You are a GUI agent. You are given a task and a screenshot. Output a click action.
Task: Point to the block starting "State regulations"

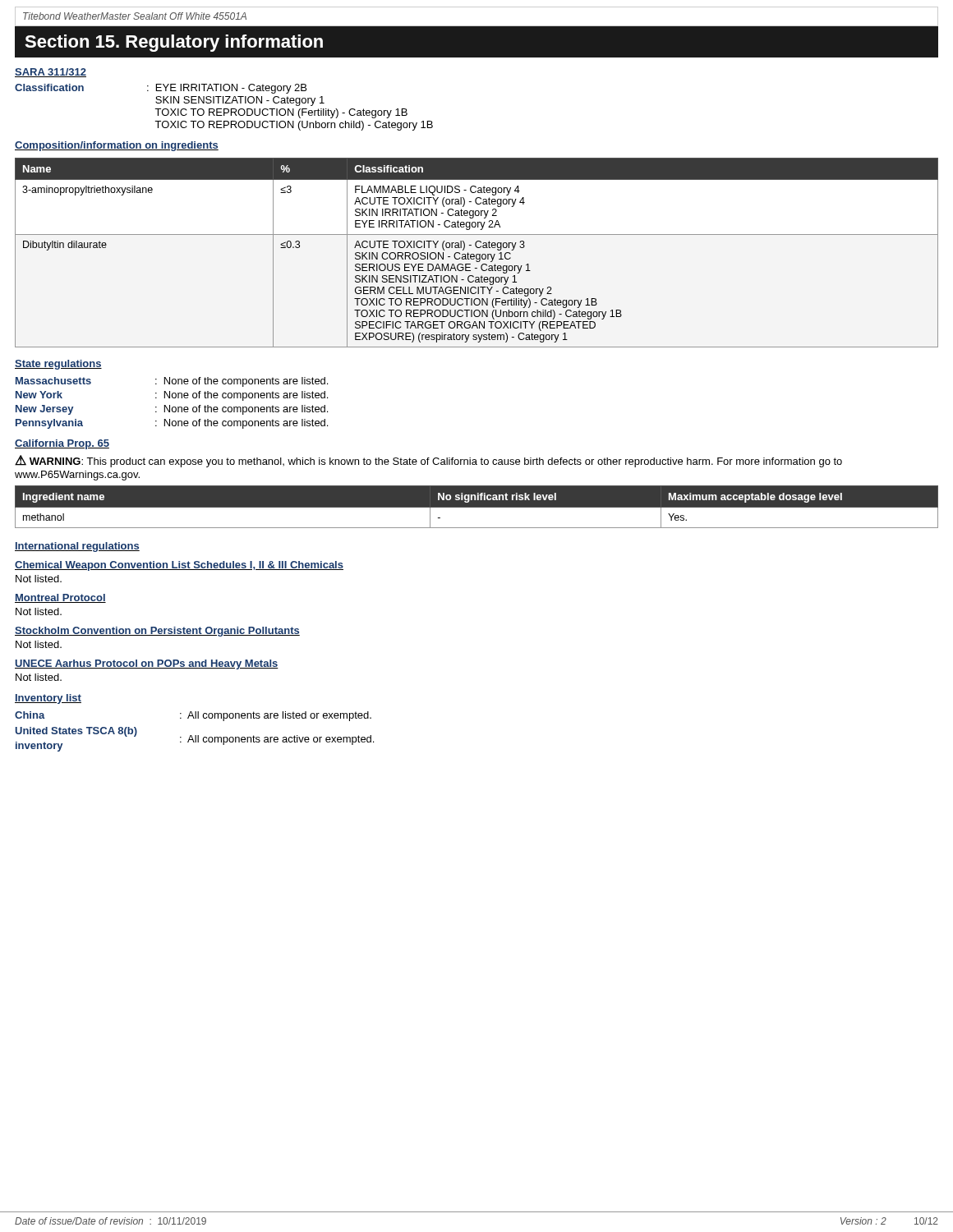(58, 363)
